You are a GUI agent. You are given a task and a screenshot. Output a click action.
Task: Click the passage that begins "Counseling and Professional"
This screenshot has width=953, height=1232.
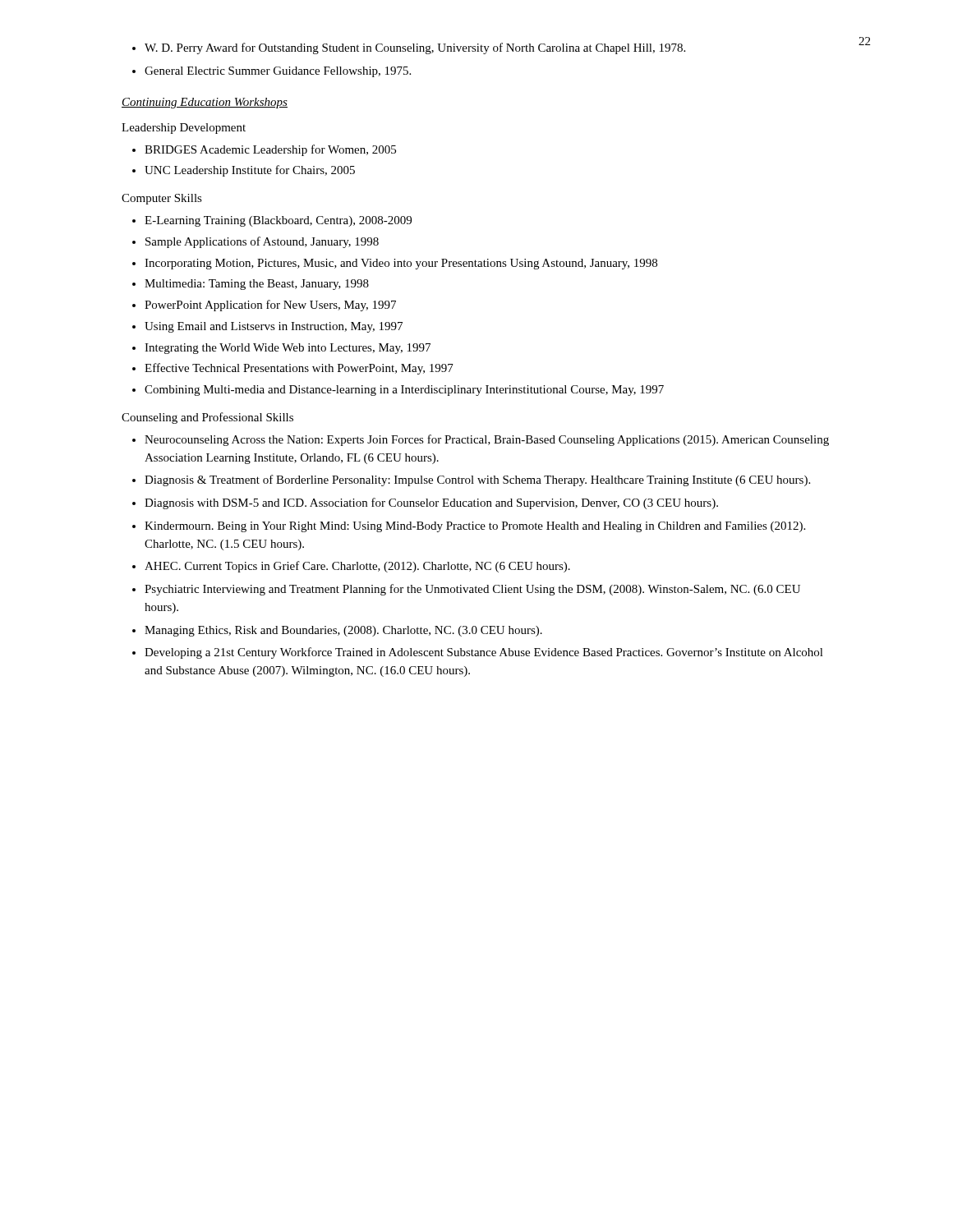coord(208,417)
